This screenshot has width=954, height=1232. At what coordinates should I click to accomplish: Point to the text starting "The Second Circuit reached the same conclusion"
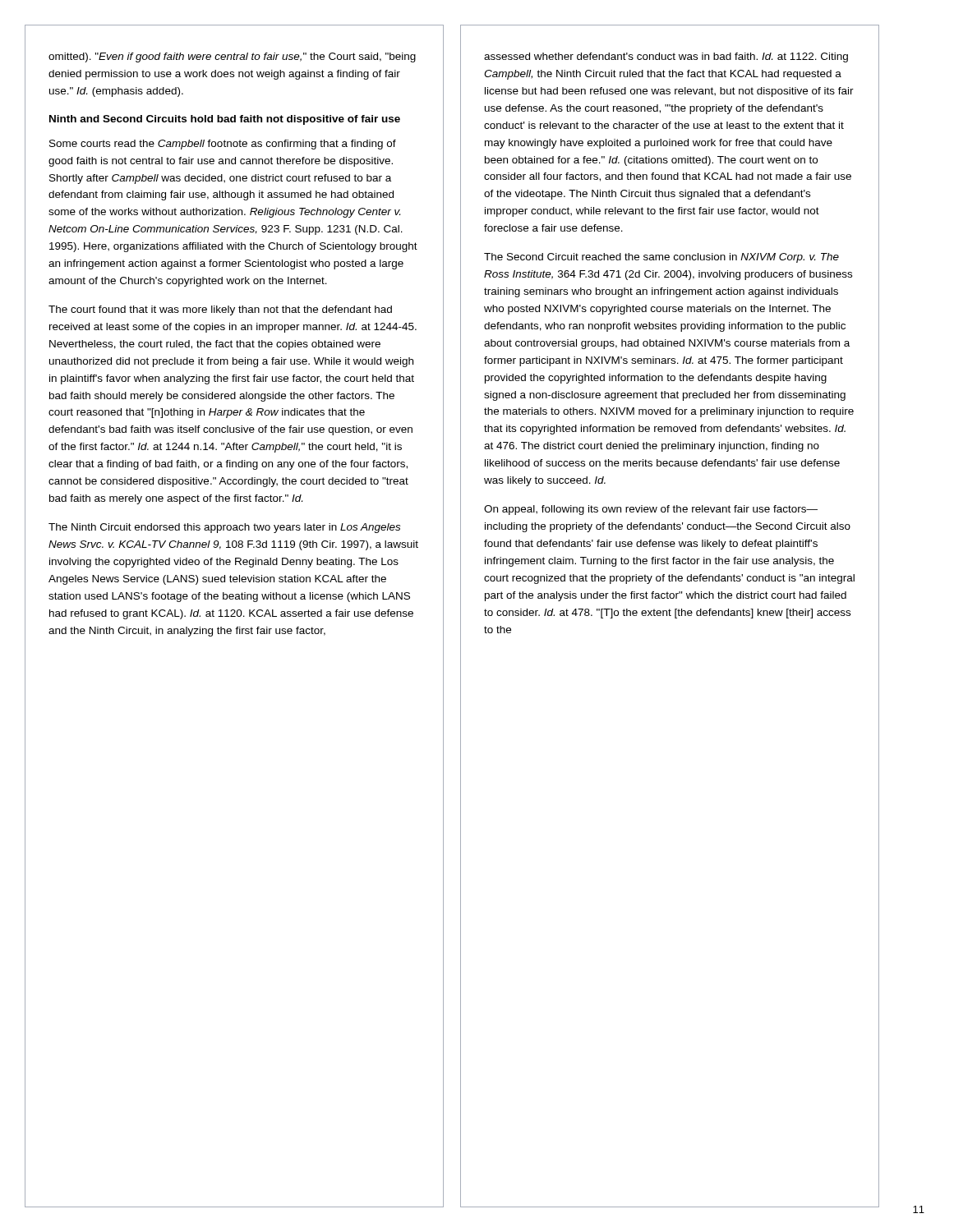(x=669, y=368)
